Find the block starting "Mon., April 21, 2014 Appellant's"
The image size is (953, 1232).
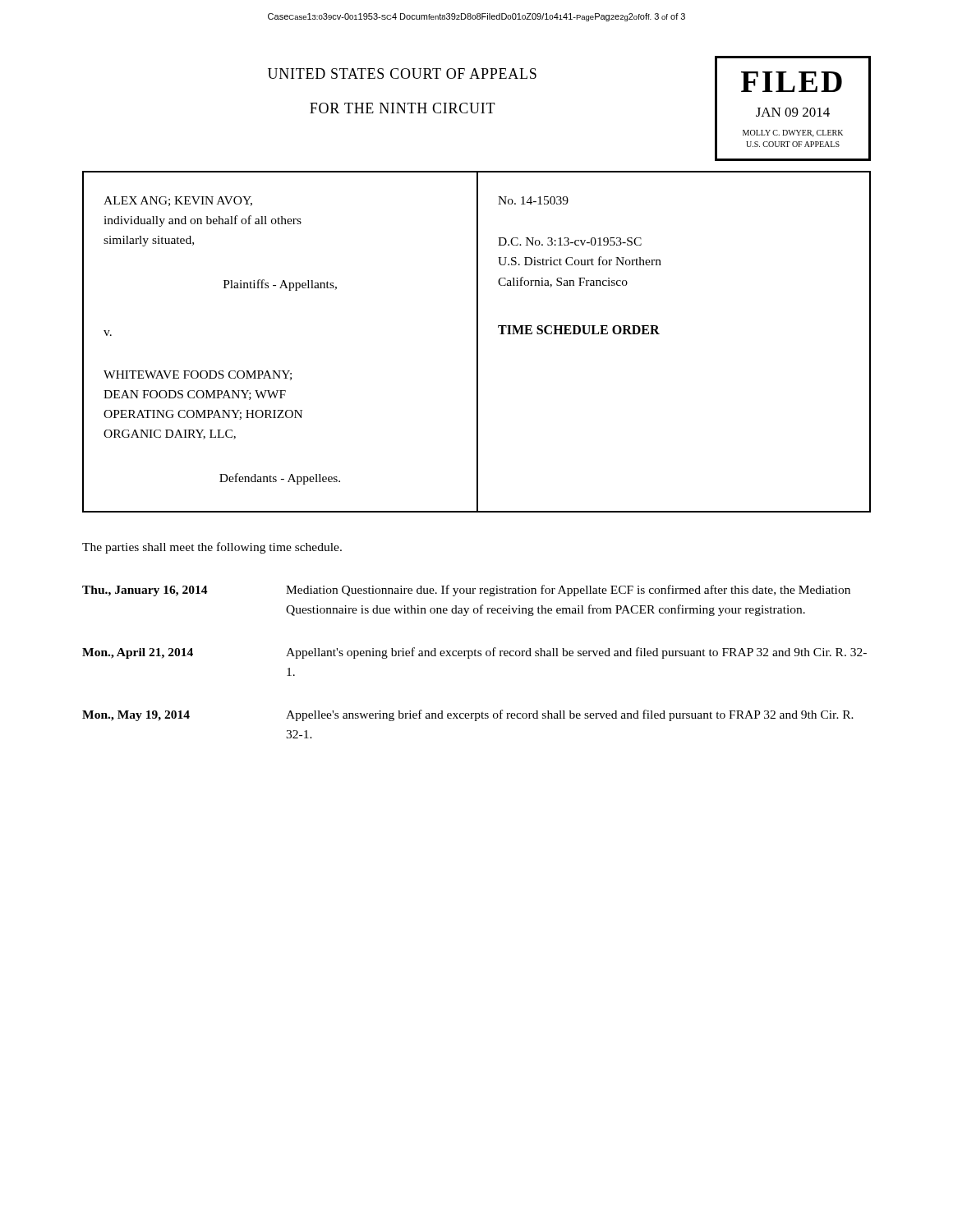(x=476, y=662)
